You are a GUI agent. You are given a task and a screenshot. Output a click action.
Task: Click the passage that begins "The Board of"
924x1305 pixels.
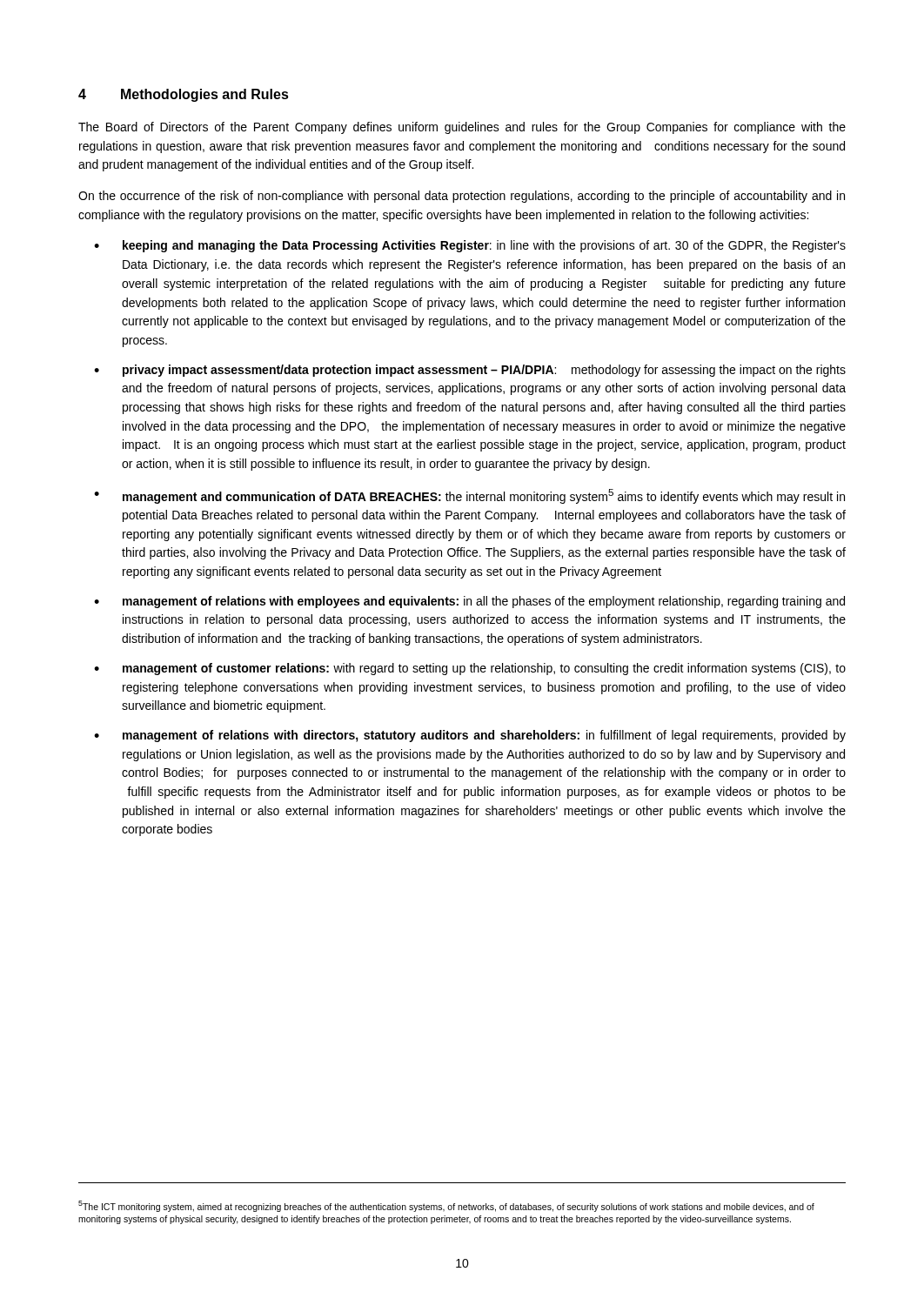pyautogui.click(x=462, y=147)
